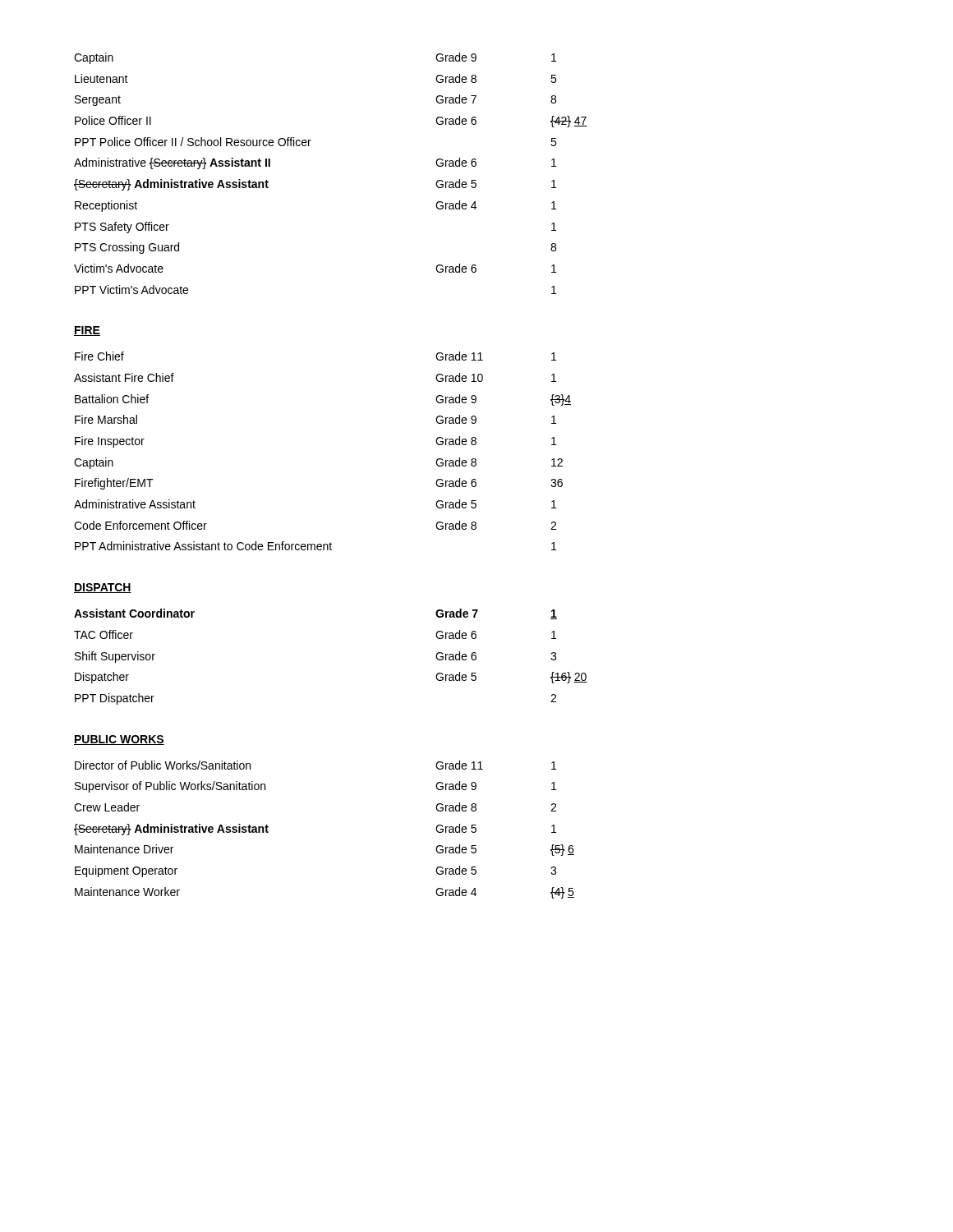Locate the element starting "Firefighter/EMT Grade 6"
953x1232 pixels.
click(x=117, y=483)
